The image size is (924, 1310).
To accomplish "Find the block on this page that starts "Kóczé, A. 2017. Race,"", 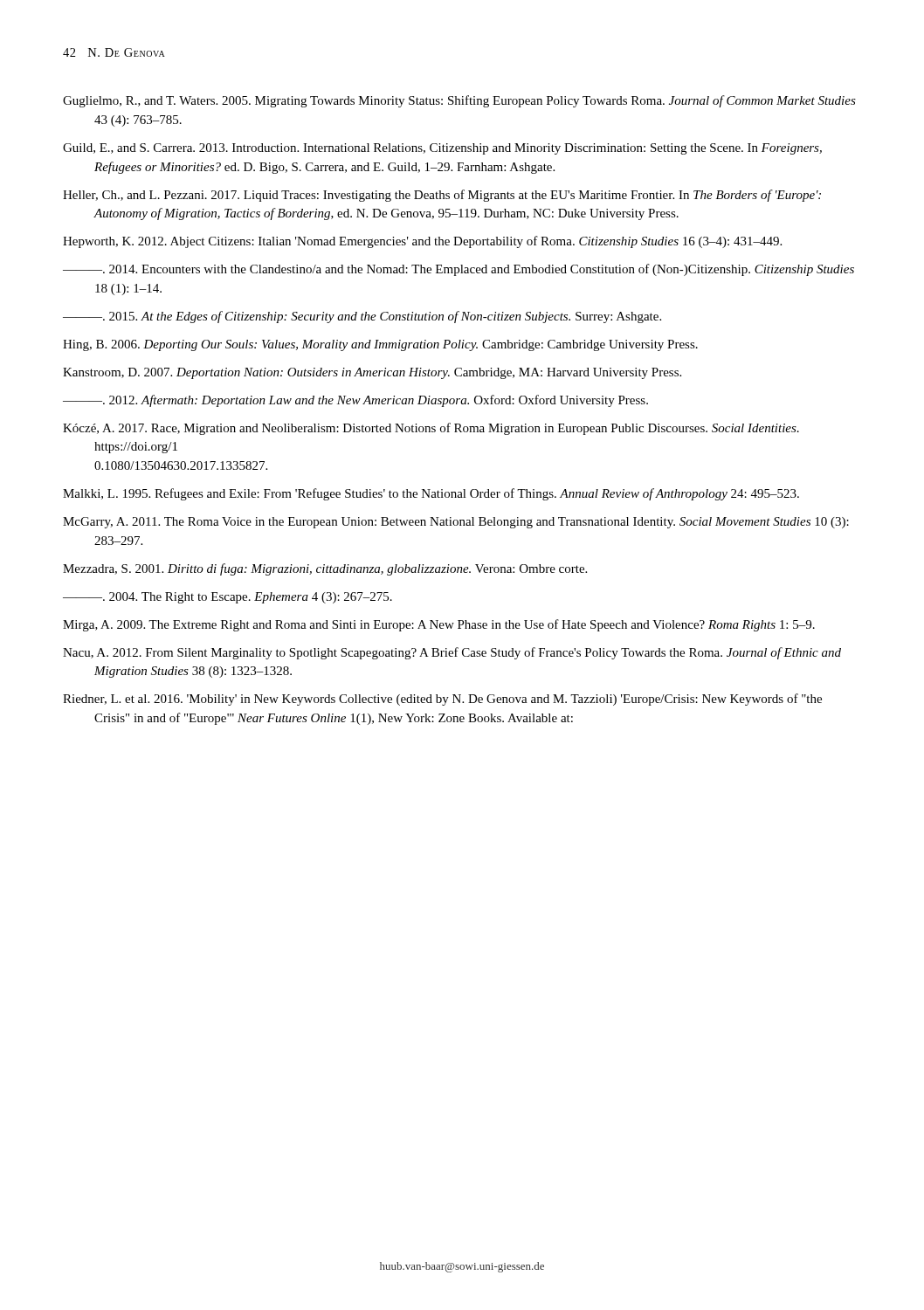I will coord(431,429).
